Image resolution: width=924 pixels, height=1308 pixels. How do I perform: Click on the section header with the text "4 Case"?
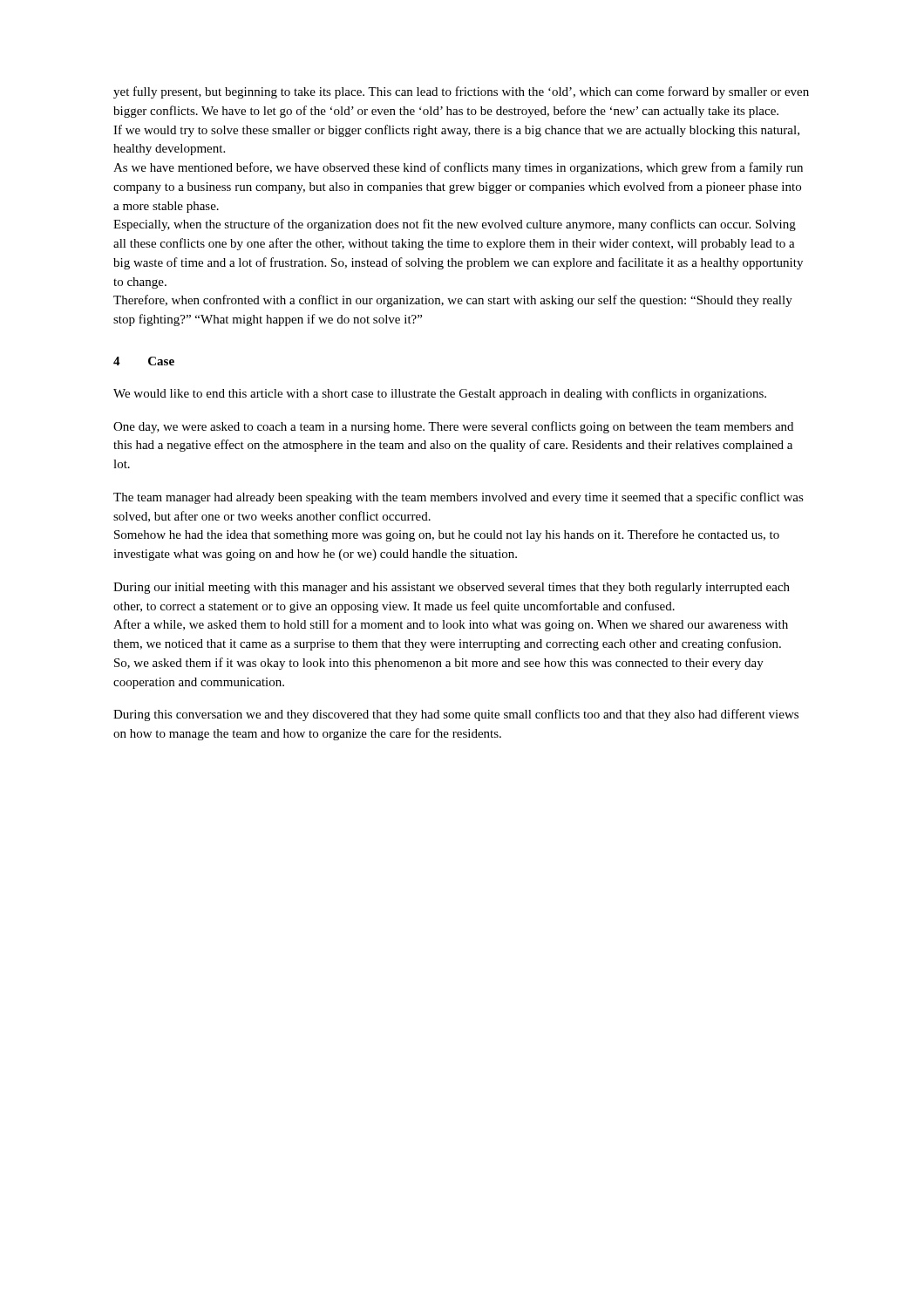click(144, 361)
